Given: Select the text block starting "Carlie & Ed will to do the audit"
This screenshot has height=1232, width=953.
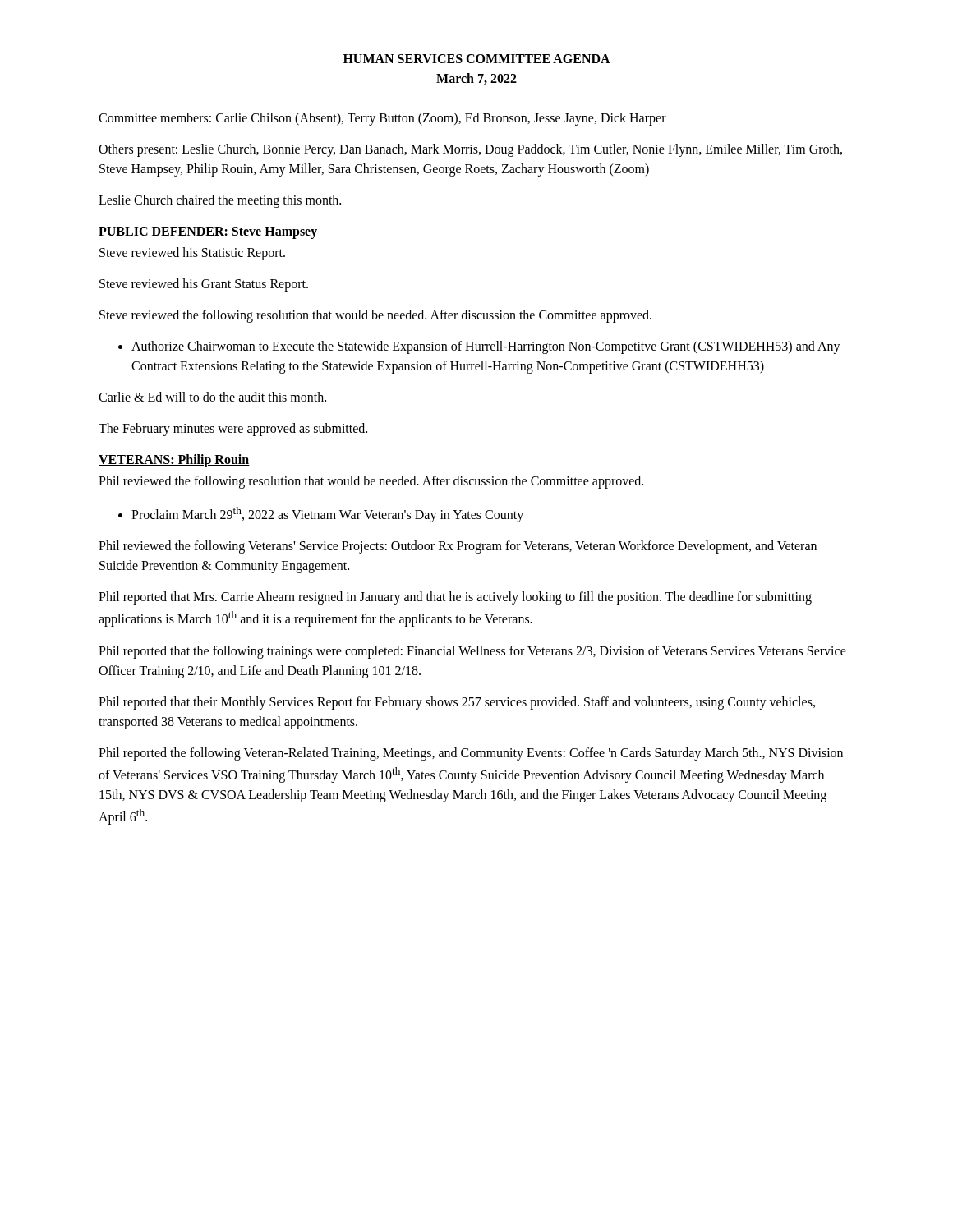Looking at the screenshot, I should (212, 397).
